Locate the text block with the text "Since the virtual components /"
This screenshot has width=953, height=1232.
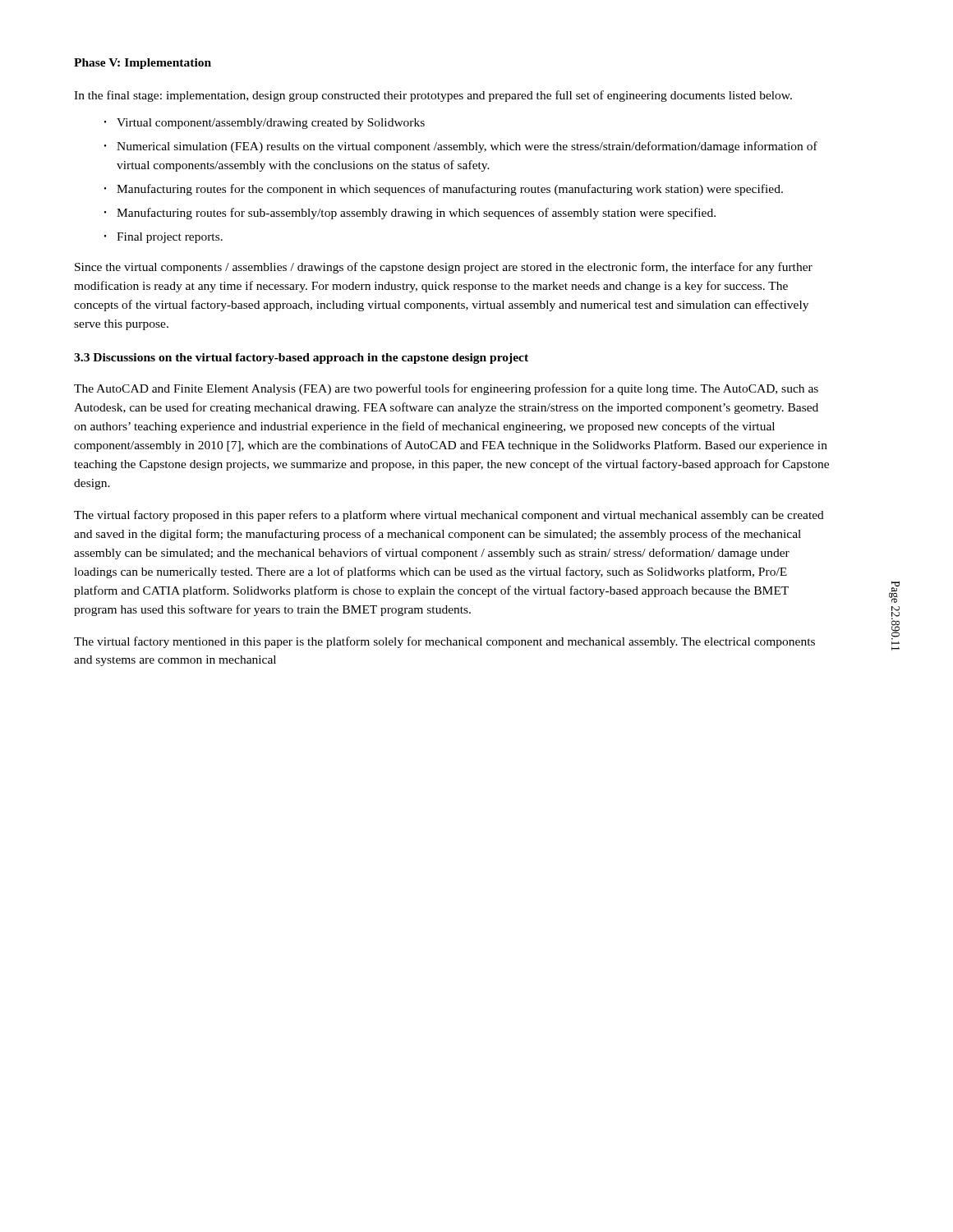coord(443,295)
